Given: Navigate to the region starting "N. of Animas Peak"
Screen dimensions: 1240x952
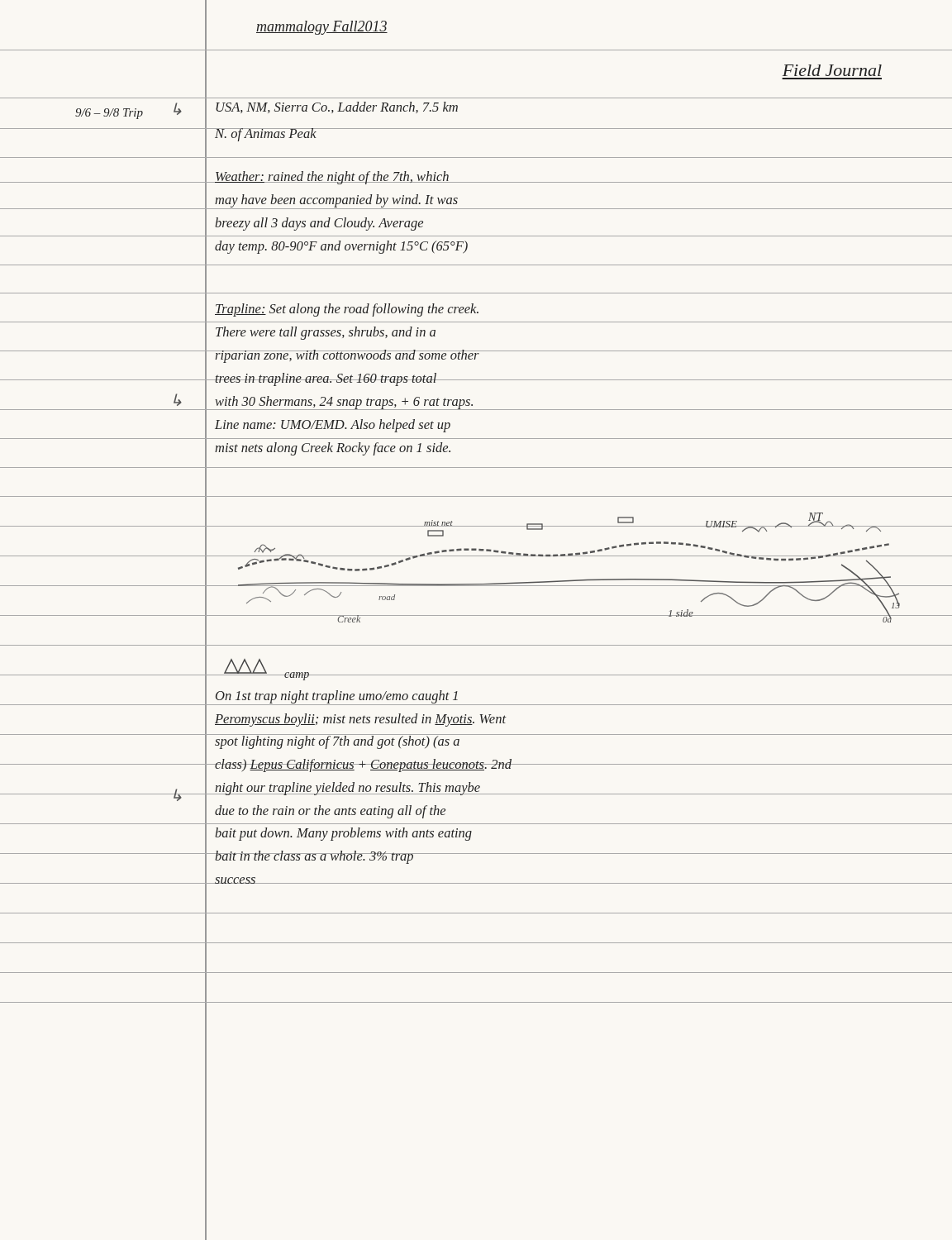Looking at the screenshot, I should (x=266, y=133).
